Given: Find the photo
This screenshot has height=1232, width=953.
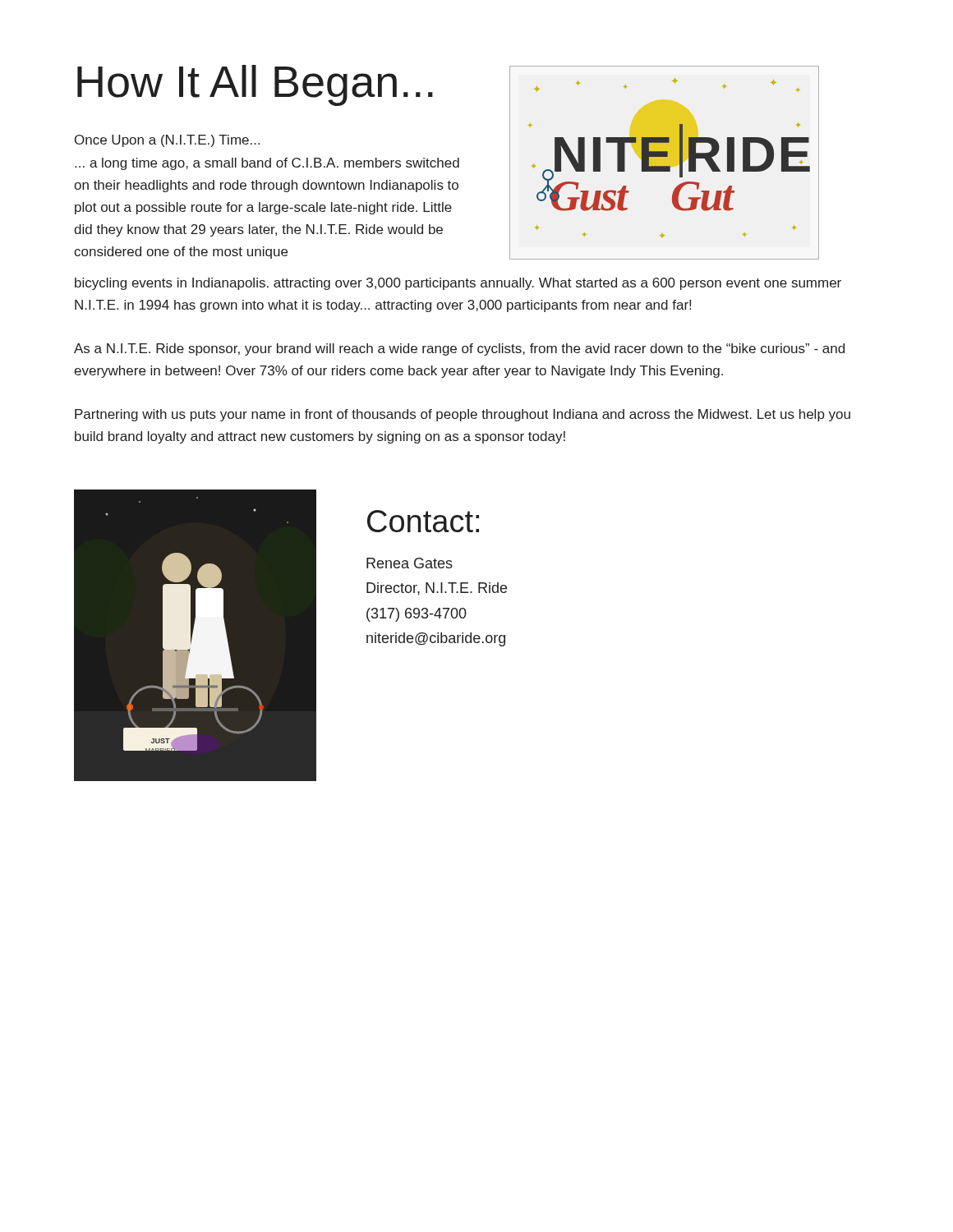Looking at the screenshot, I should [x=195, y=637].
